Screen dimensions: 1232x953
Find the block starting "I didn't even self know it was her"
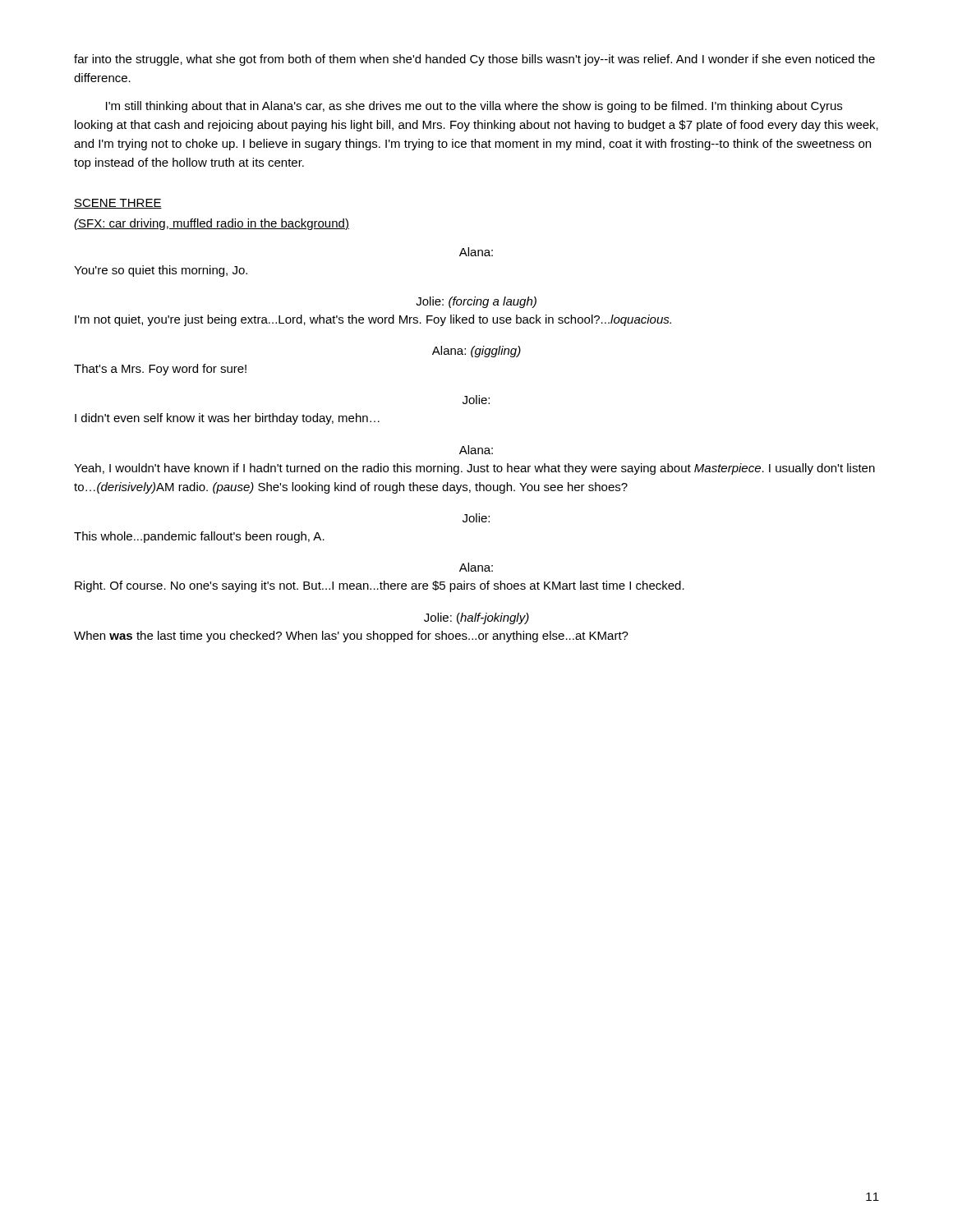(x=227, y=418)
